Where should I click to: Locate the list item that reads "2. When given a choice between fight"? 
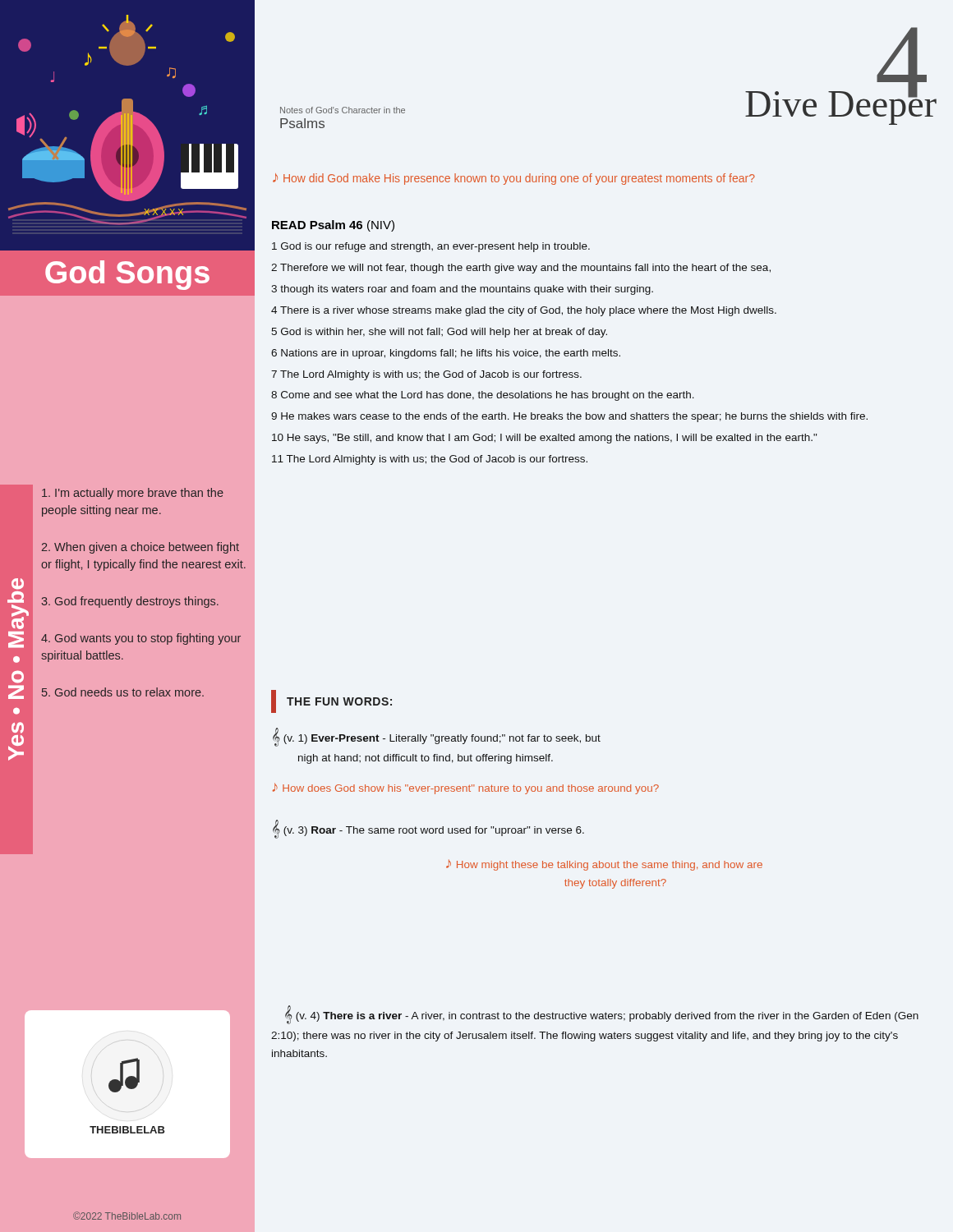click(x=144, y=556)
